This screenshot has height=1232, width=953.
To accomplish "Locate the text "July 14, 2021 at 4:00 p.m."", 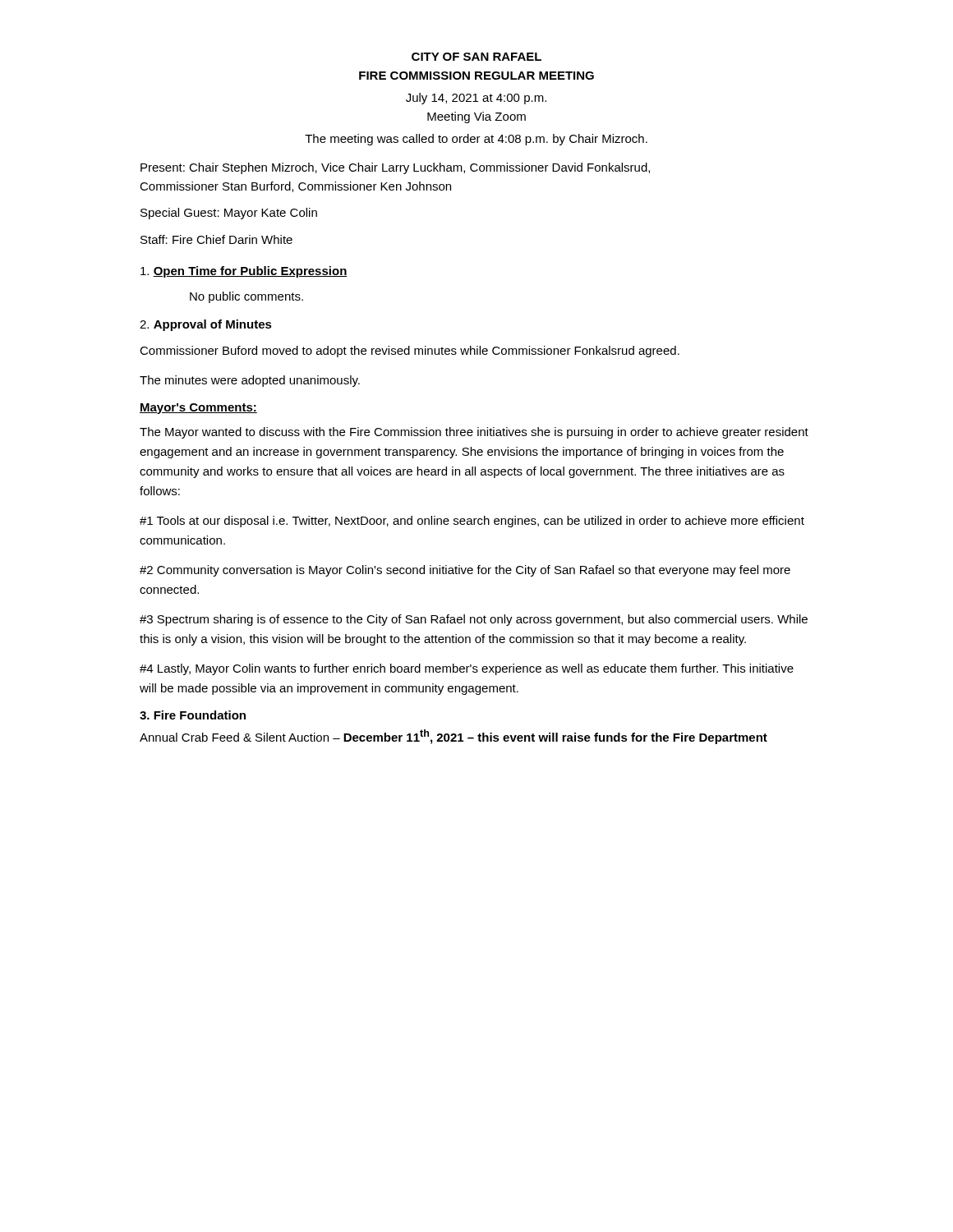I will click(x=476, y=97).
